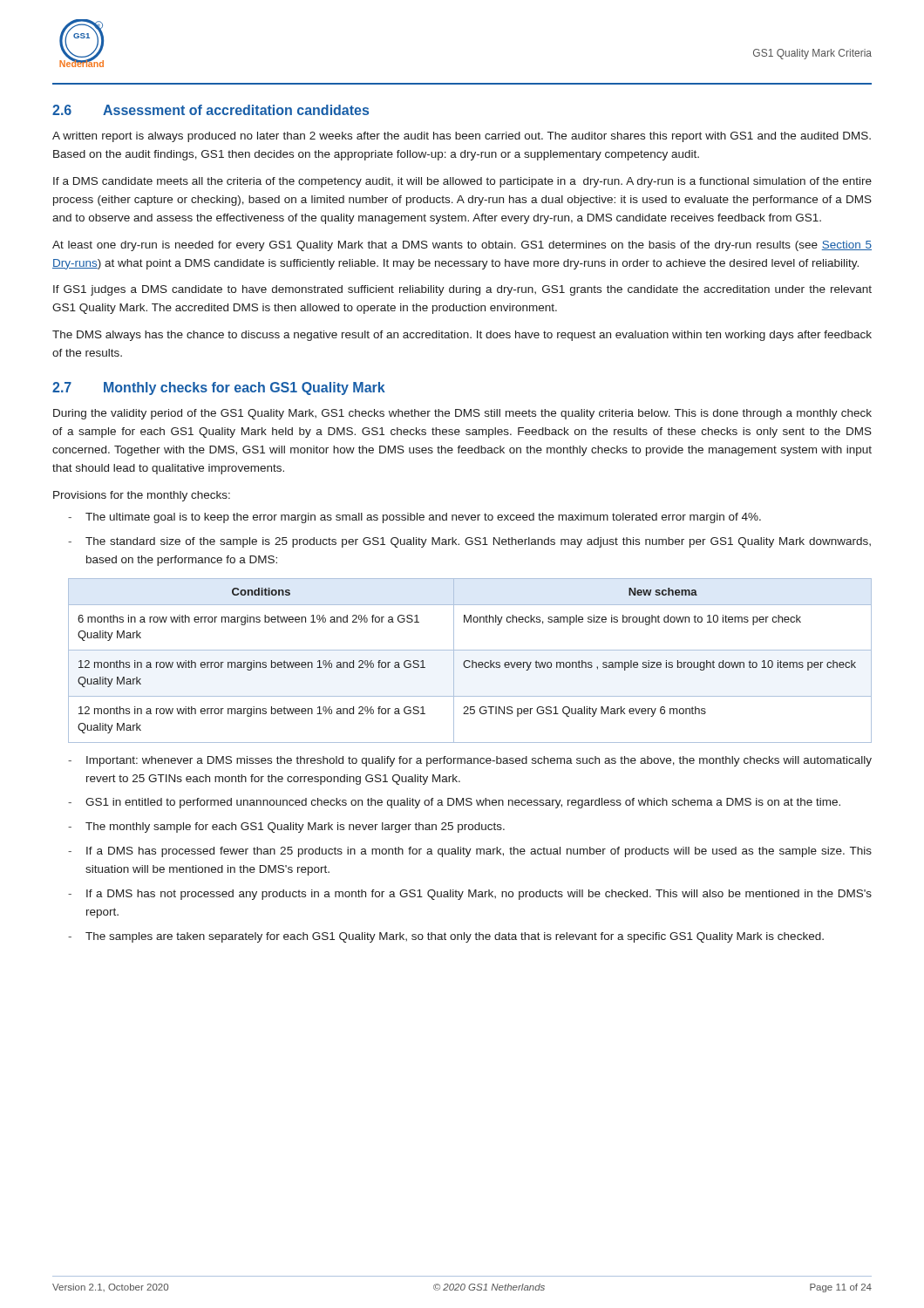Point to the block starting "- Important: whenever"
924x1308 pixels.
click(470, 770)
